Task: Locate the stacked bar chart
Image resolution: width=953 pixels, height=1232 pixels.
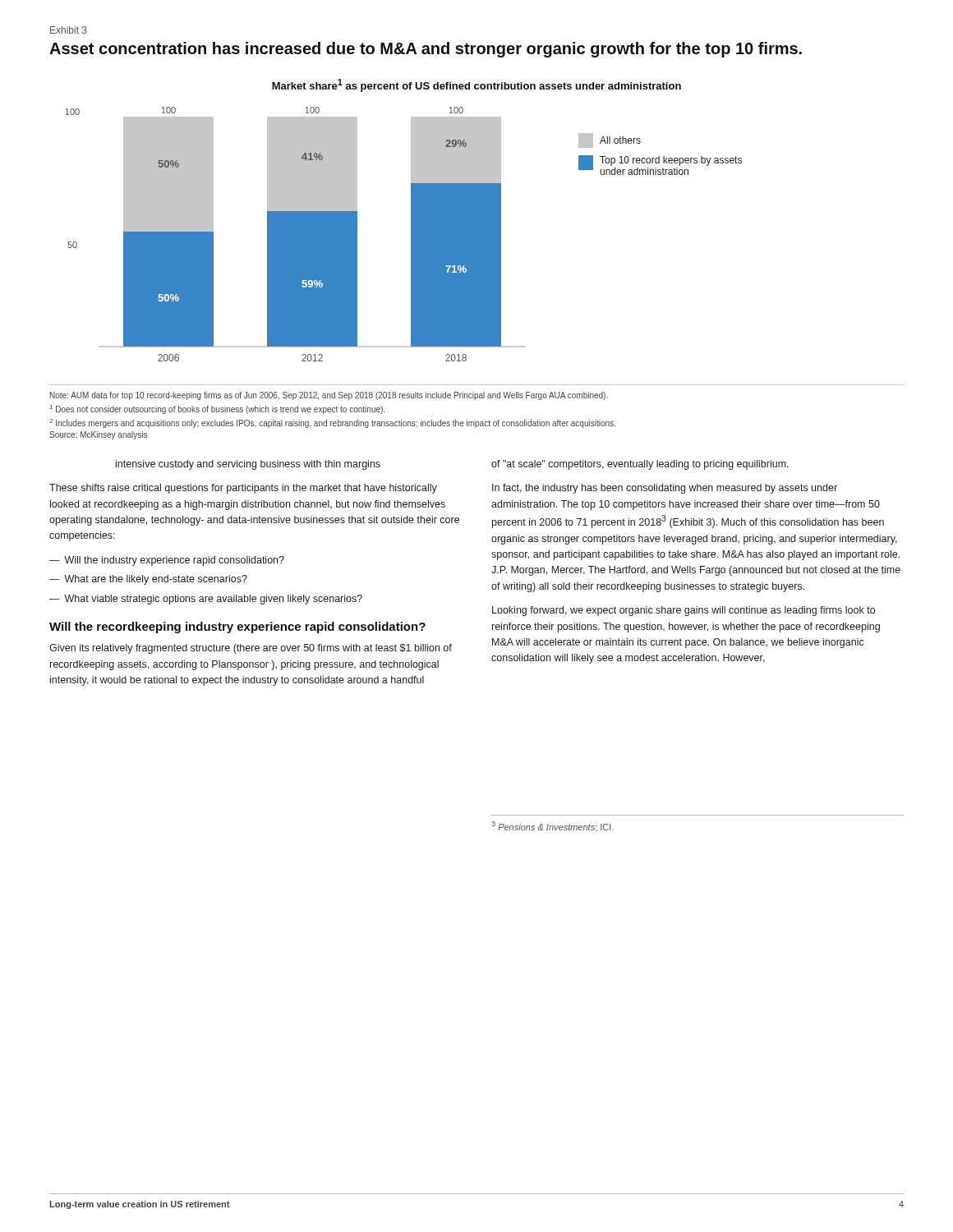Action: tap(476, 240)
